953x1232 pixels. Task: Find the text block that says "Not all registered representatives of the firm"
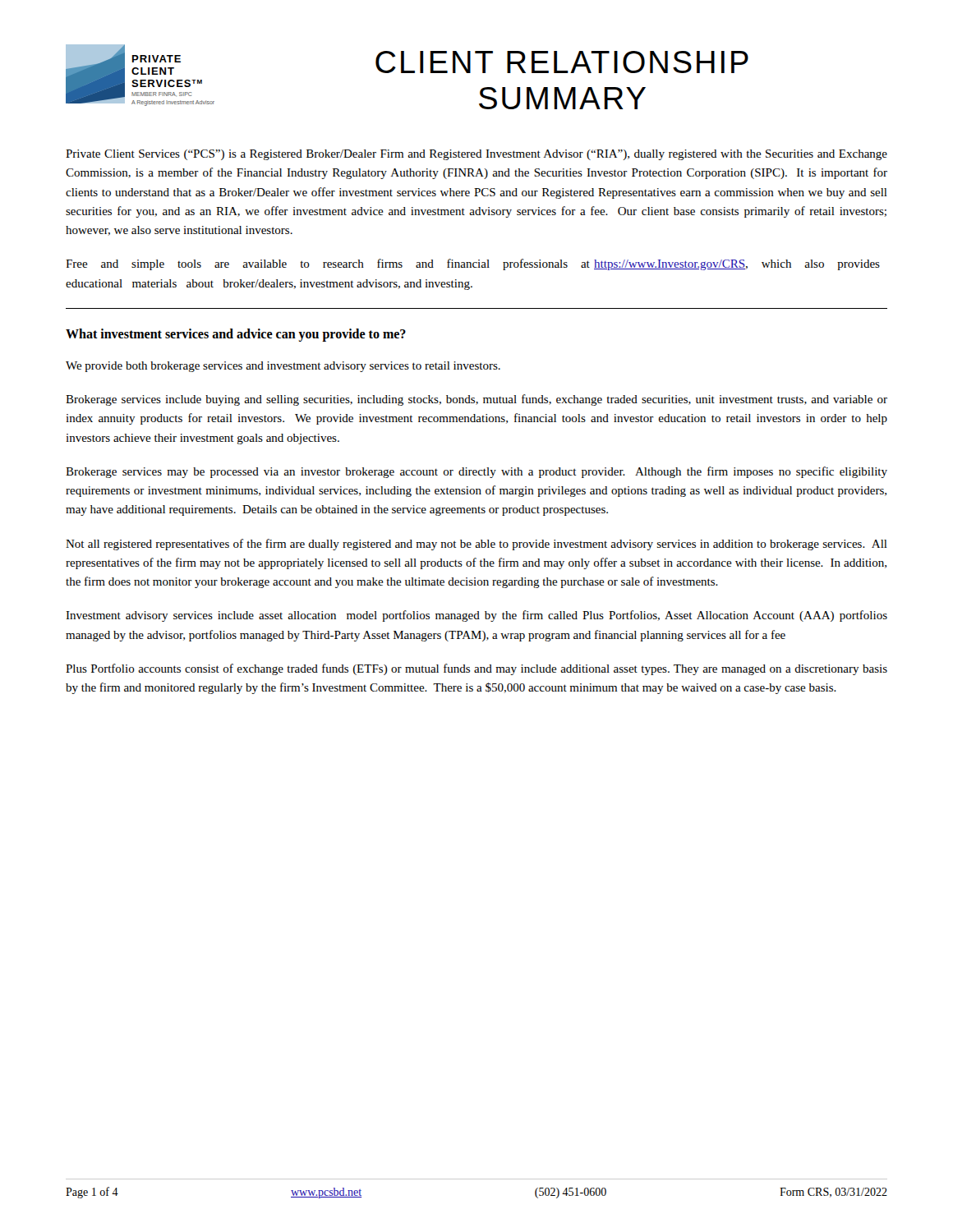tap(476, 562)
